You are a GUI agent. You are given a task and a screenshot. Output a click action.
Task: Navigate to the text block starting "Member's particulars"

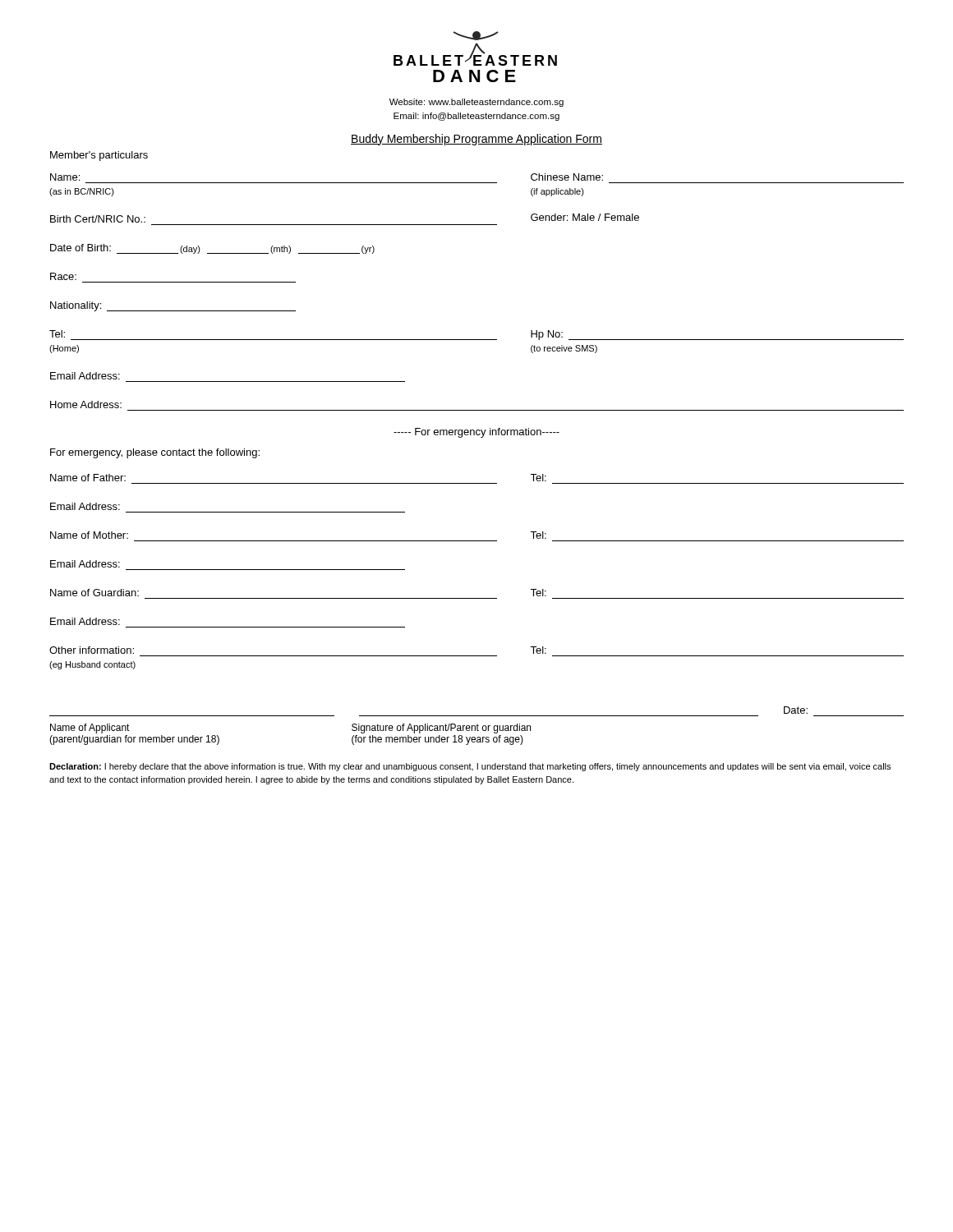99,154
